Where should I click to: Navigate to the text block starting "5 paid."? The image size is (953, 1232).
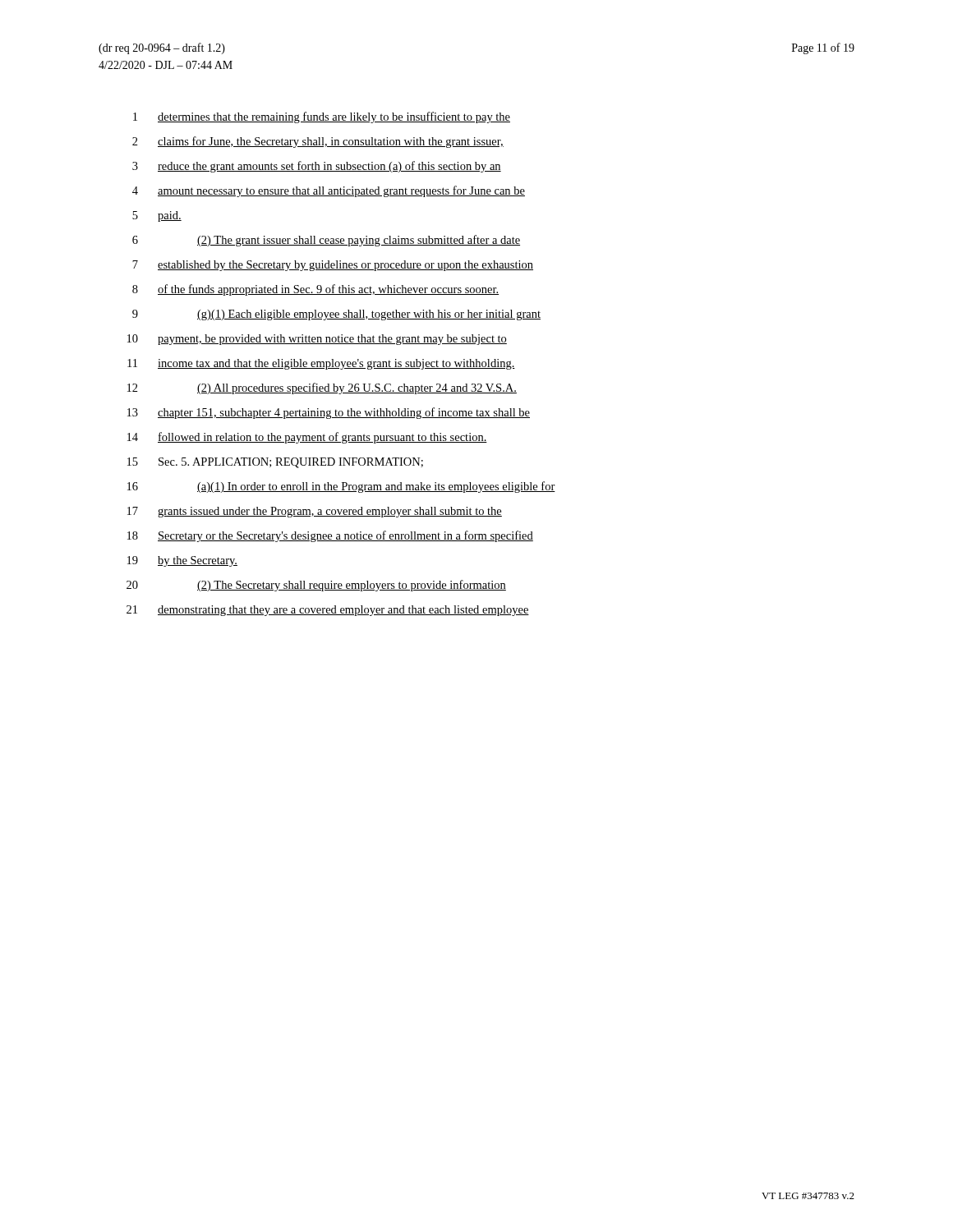tap(157, 216)
